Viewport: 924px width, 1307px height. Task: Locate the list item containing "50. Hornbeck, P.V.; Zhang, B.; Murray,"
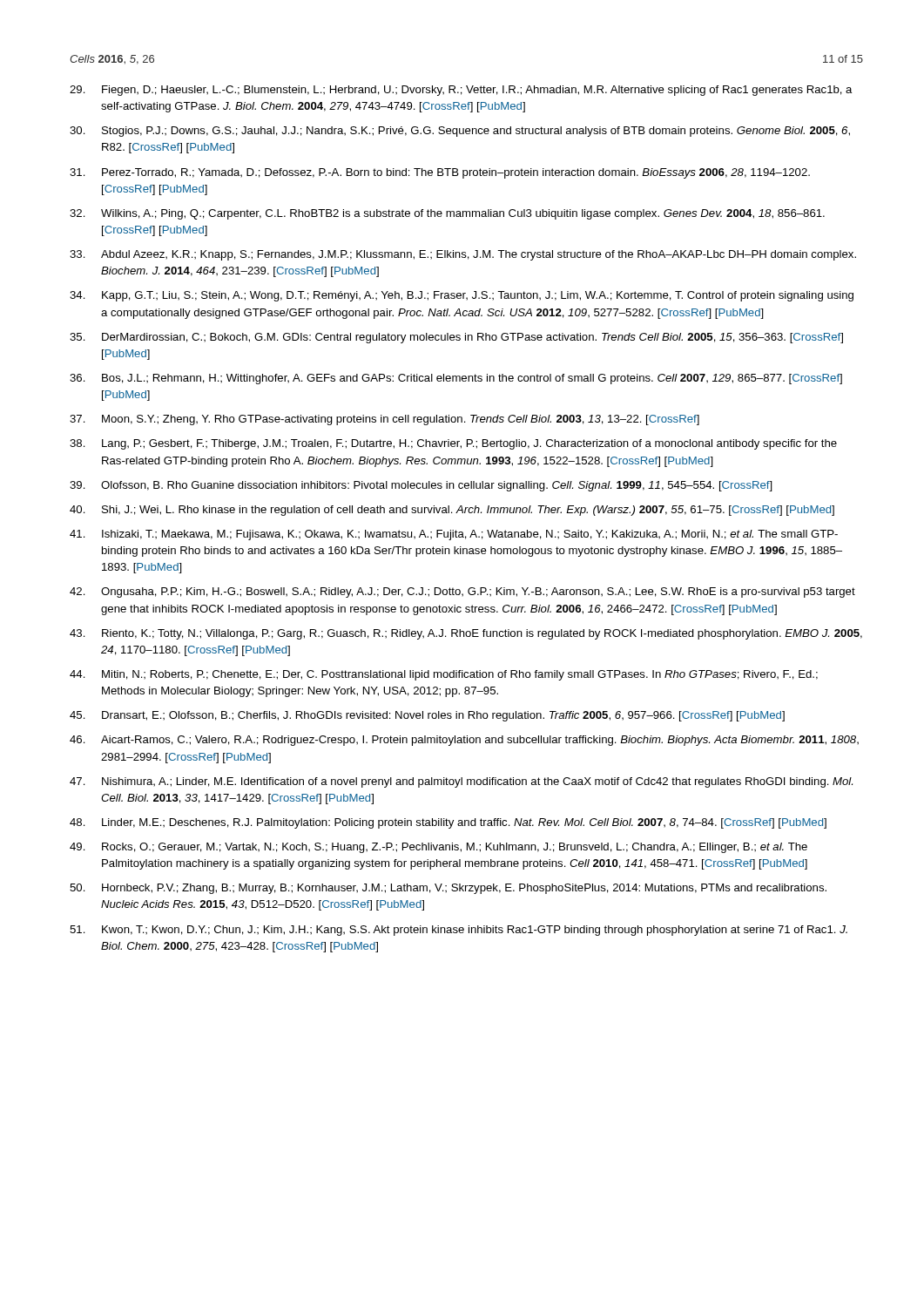coord(466,896)
